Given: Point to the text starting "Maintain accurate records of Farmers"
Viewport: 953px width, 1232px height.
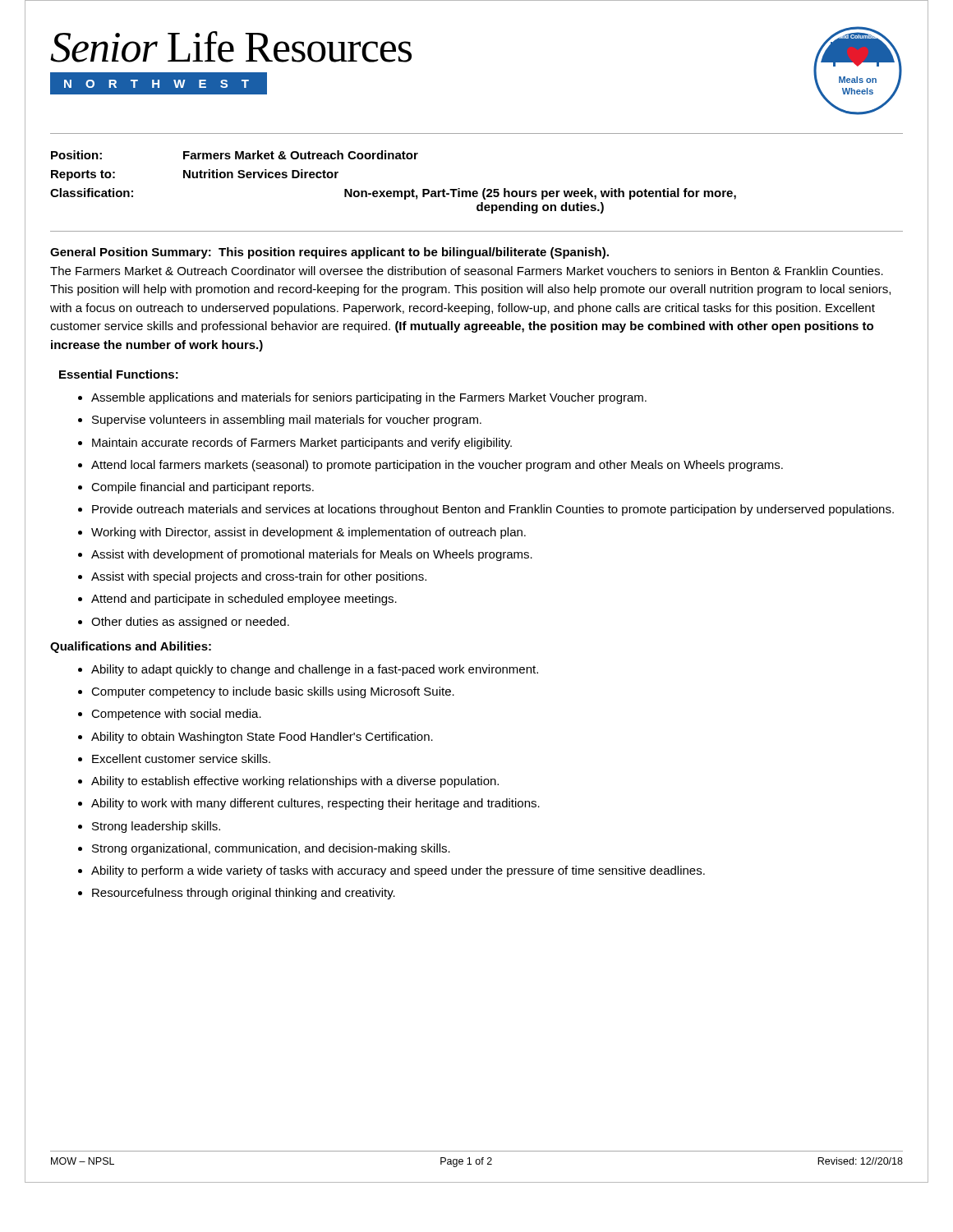Looking at the screenshot, I should 302,442.
